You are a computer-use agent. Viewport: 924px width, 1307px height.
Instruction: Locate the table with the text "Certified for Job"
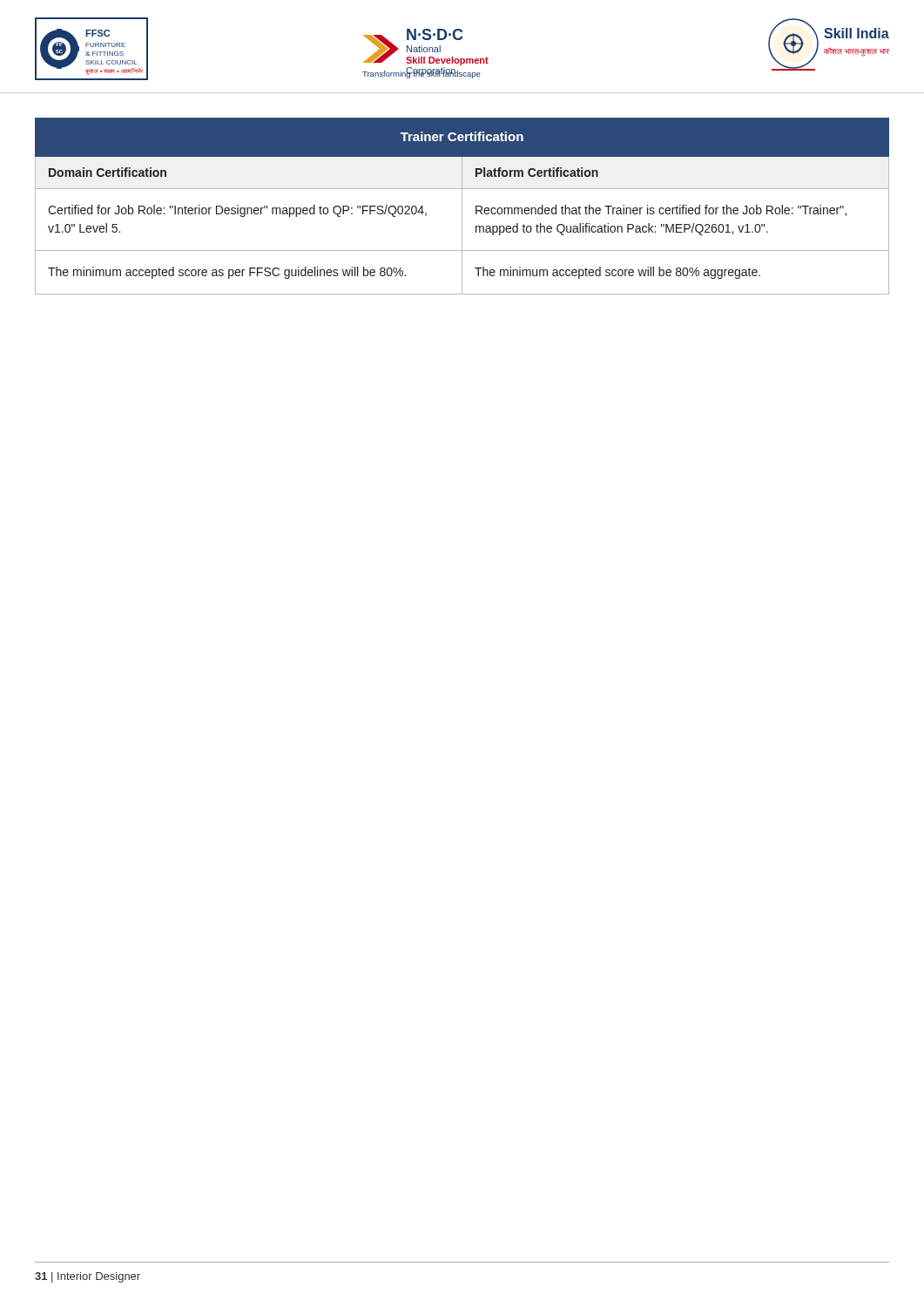pos(462,206)
